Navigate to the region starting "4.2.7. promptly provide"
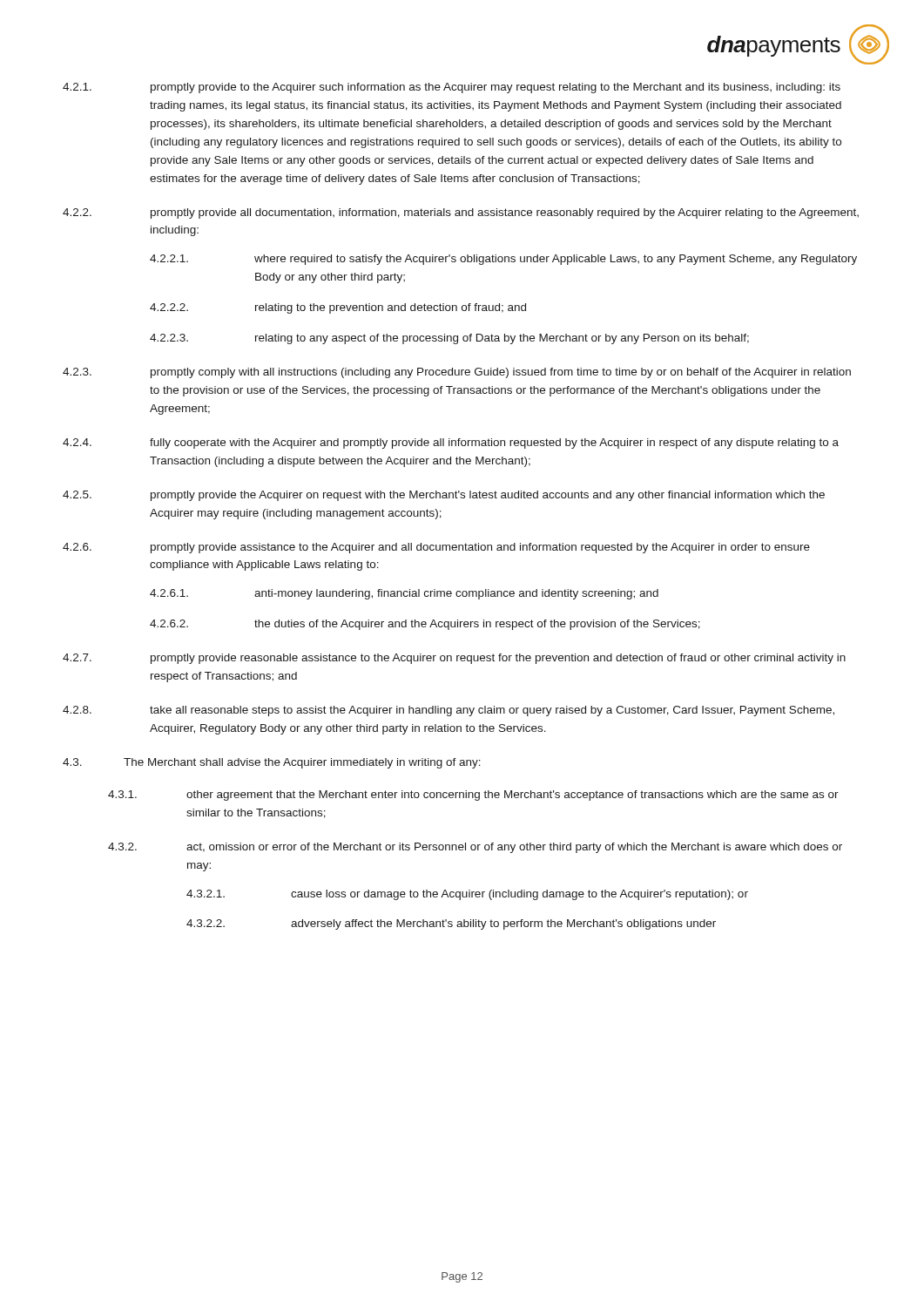Screen dimensions: 1307x924 (462, 668)
